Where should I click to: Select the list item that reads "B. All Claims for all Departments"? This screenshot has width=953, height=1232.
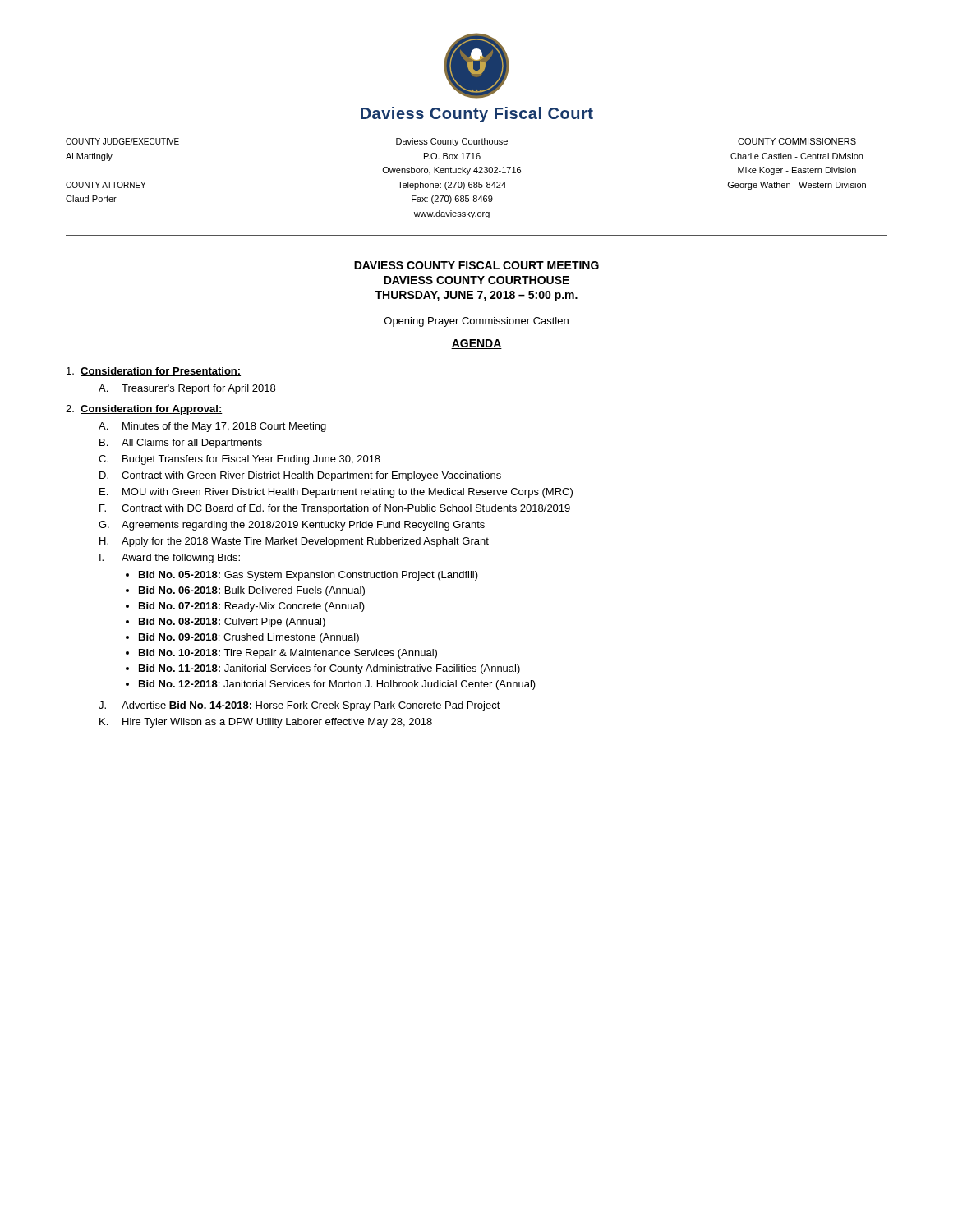(181, 444)
